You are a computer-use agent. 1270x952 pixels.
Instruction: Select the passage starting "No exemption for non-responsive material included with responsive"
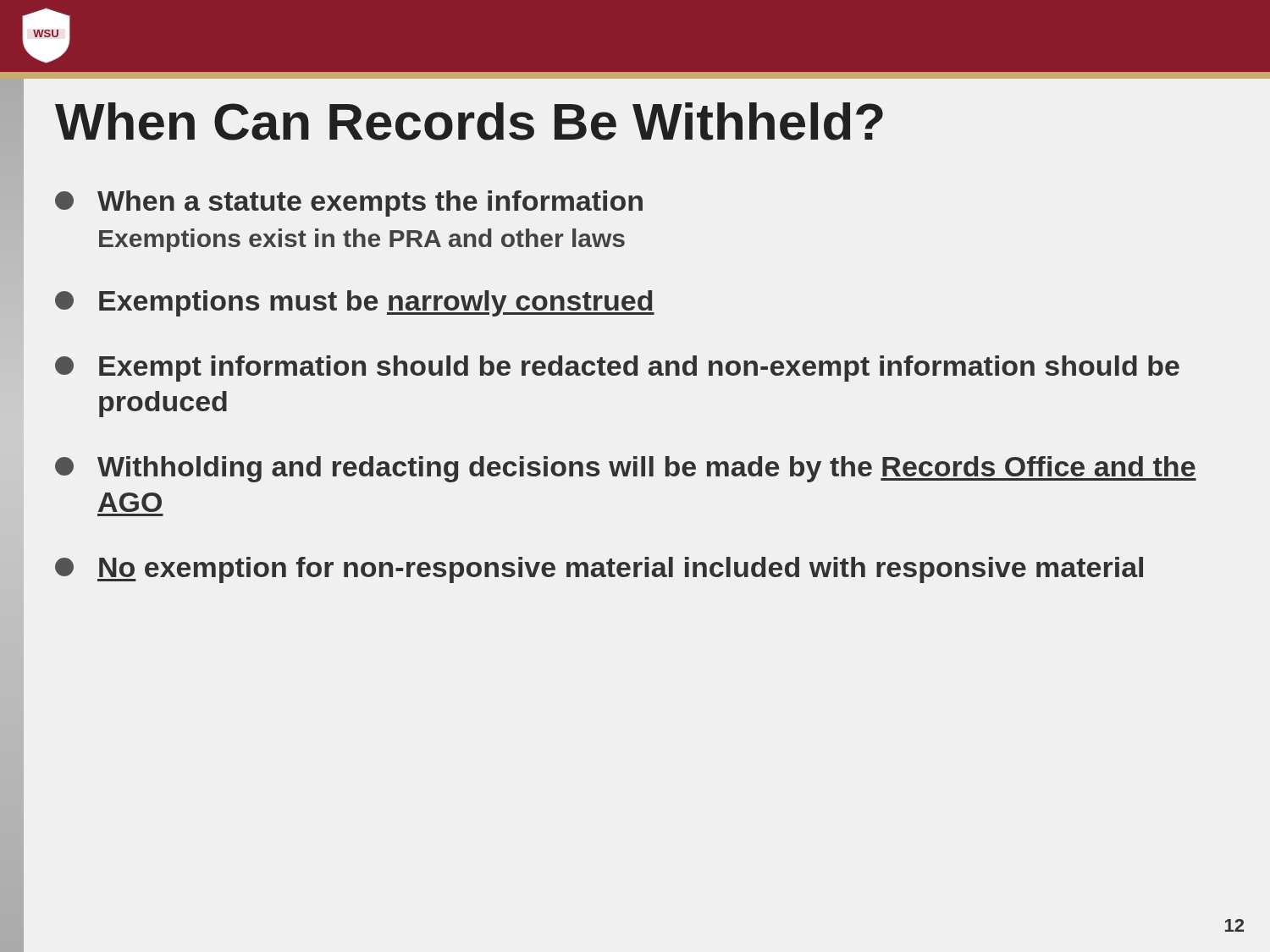click(x=643, y=567)
